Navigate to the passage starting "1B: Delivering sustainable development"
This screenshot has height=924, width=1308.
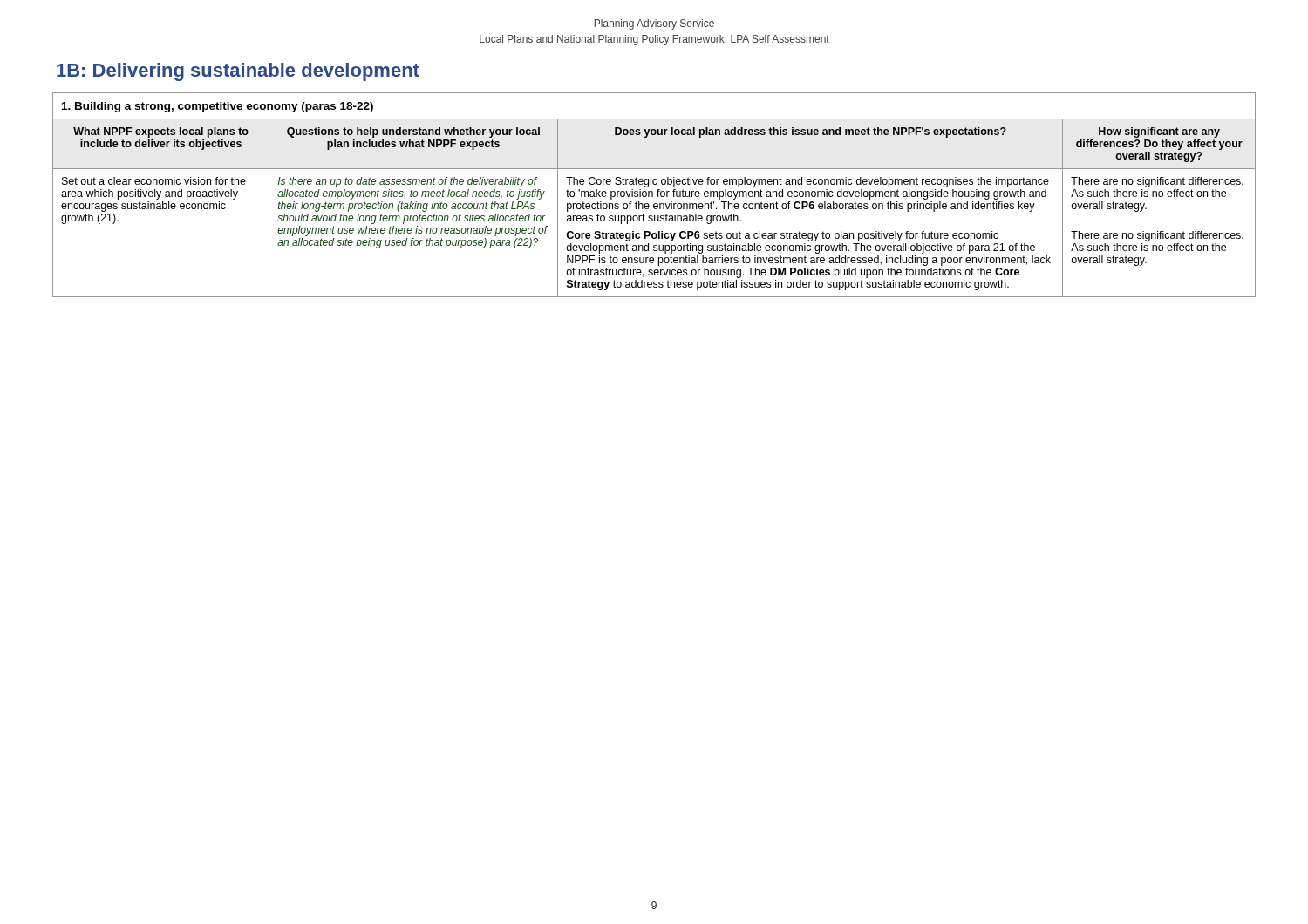pos(238,70)
